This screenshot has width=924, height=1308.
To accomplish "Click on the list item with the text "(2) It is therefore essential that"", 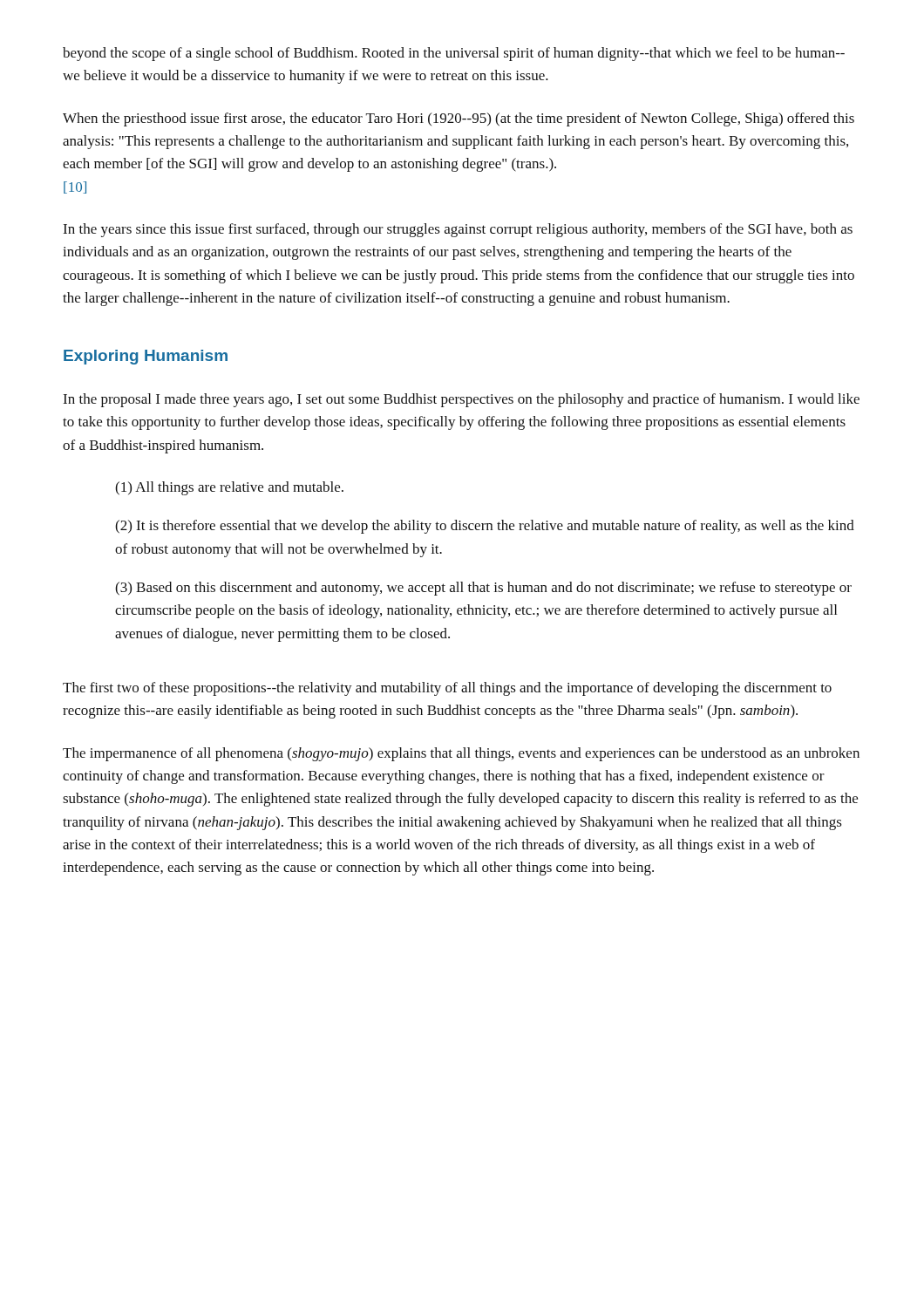I will tap(484, 537).
